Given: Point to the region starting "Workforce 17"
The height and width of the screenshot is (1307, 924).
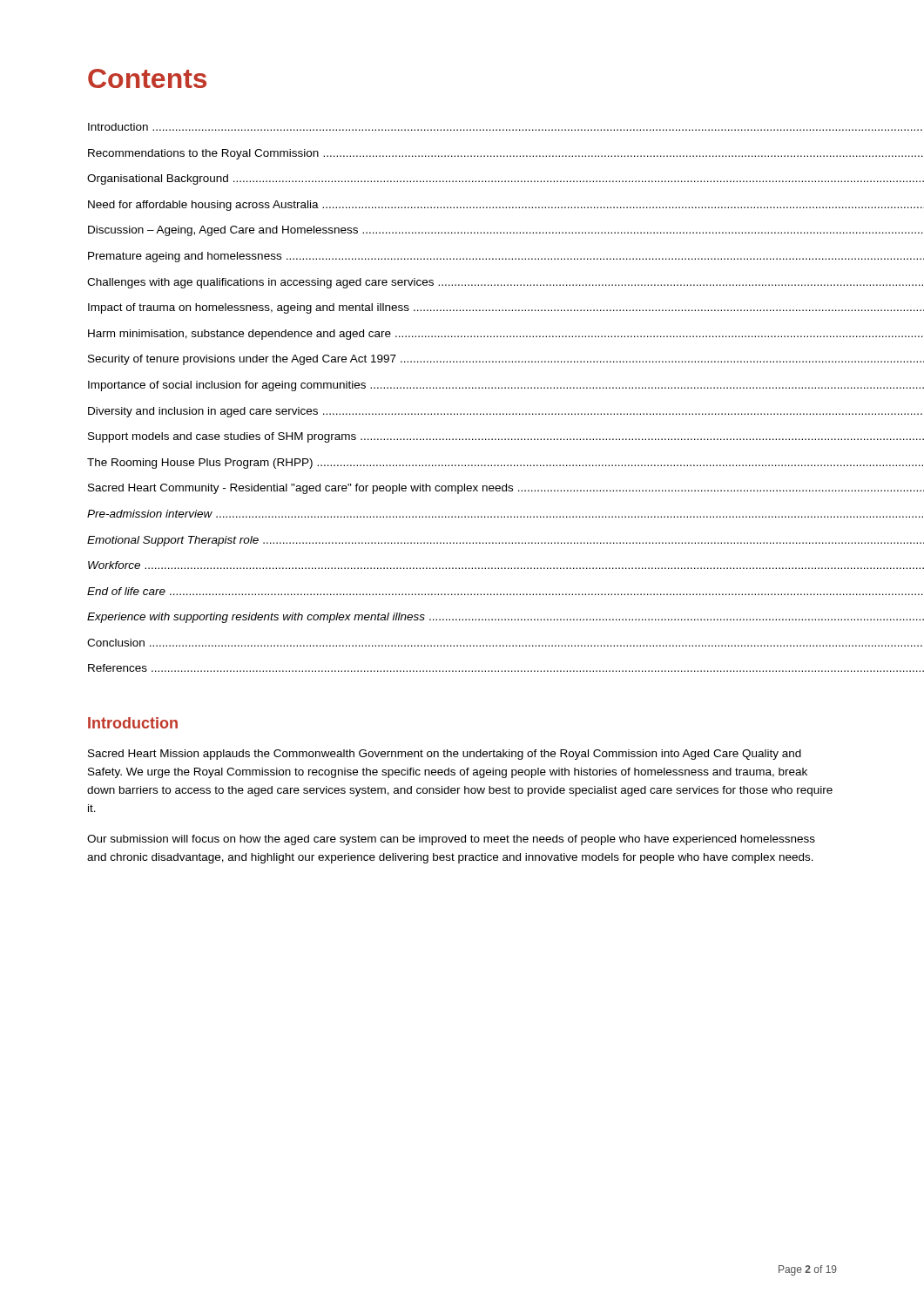Looking at the screenshot, I should 462,565.
